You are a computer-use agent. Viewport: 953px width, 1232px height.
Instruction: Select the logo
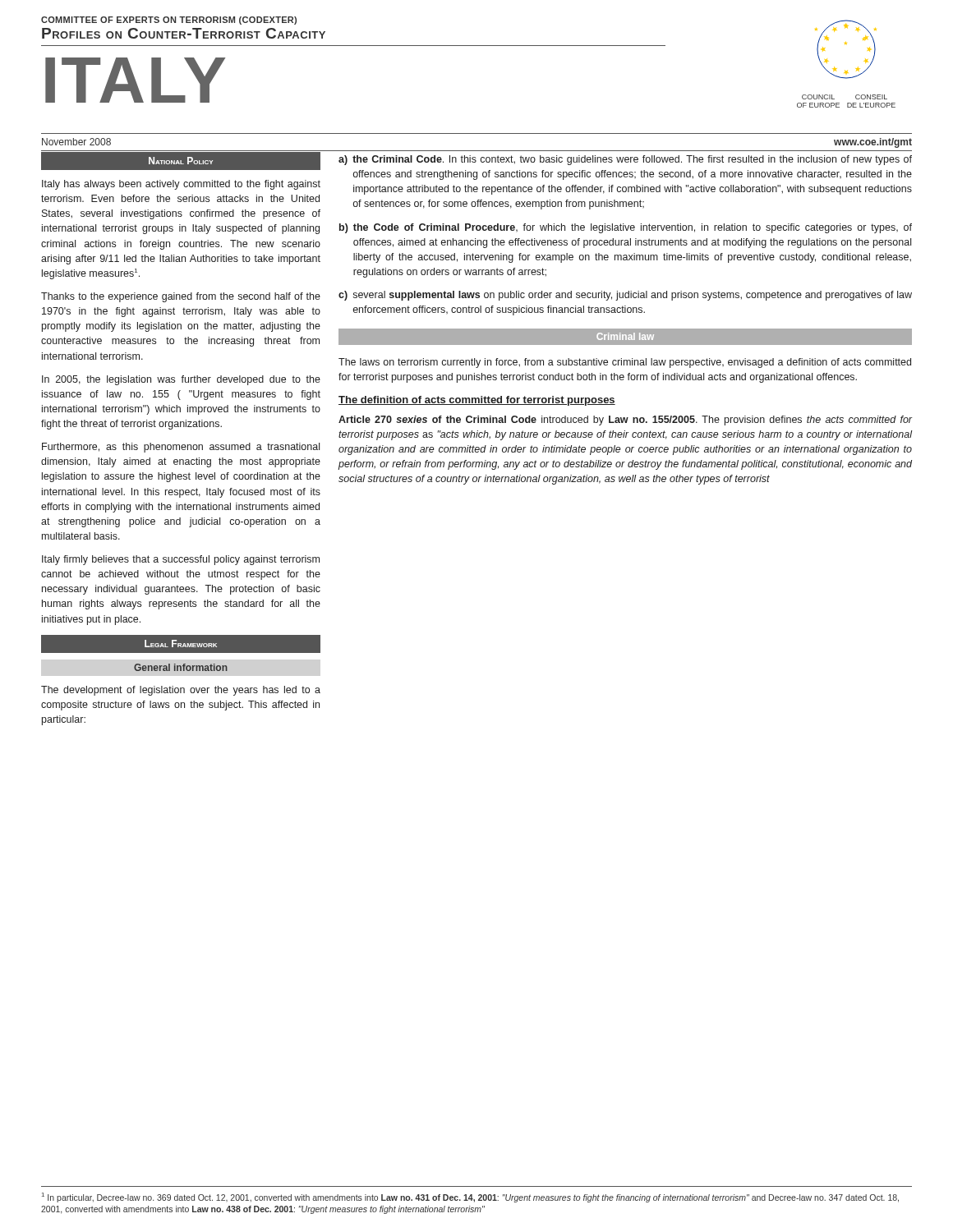846,63
